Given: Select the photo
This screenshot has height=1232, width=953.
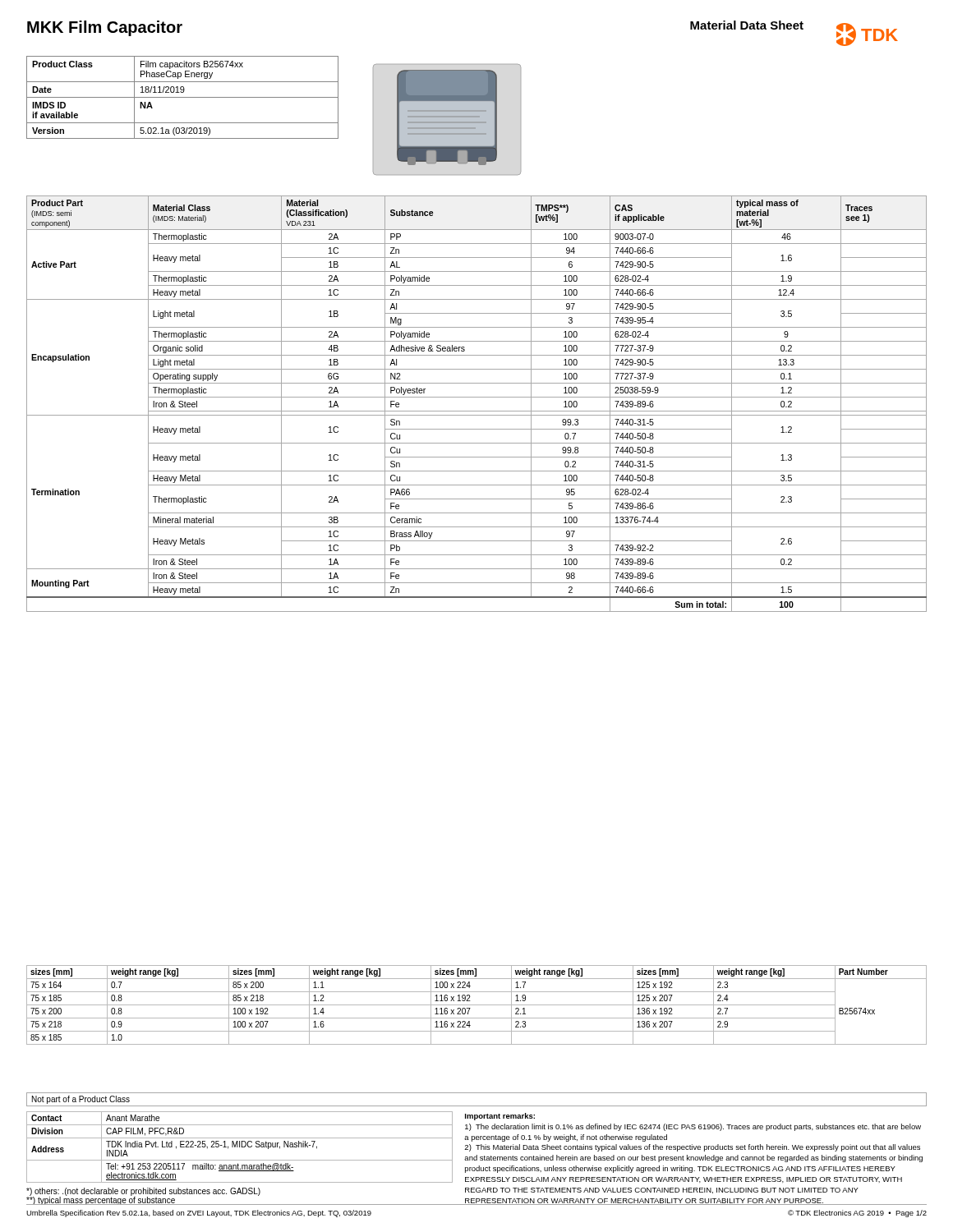Looking at the screenshot, I should [447, 120].
